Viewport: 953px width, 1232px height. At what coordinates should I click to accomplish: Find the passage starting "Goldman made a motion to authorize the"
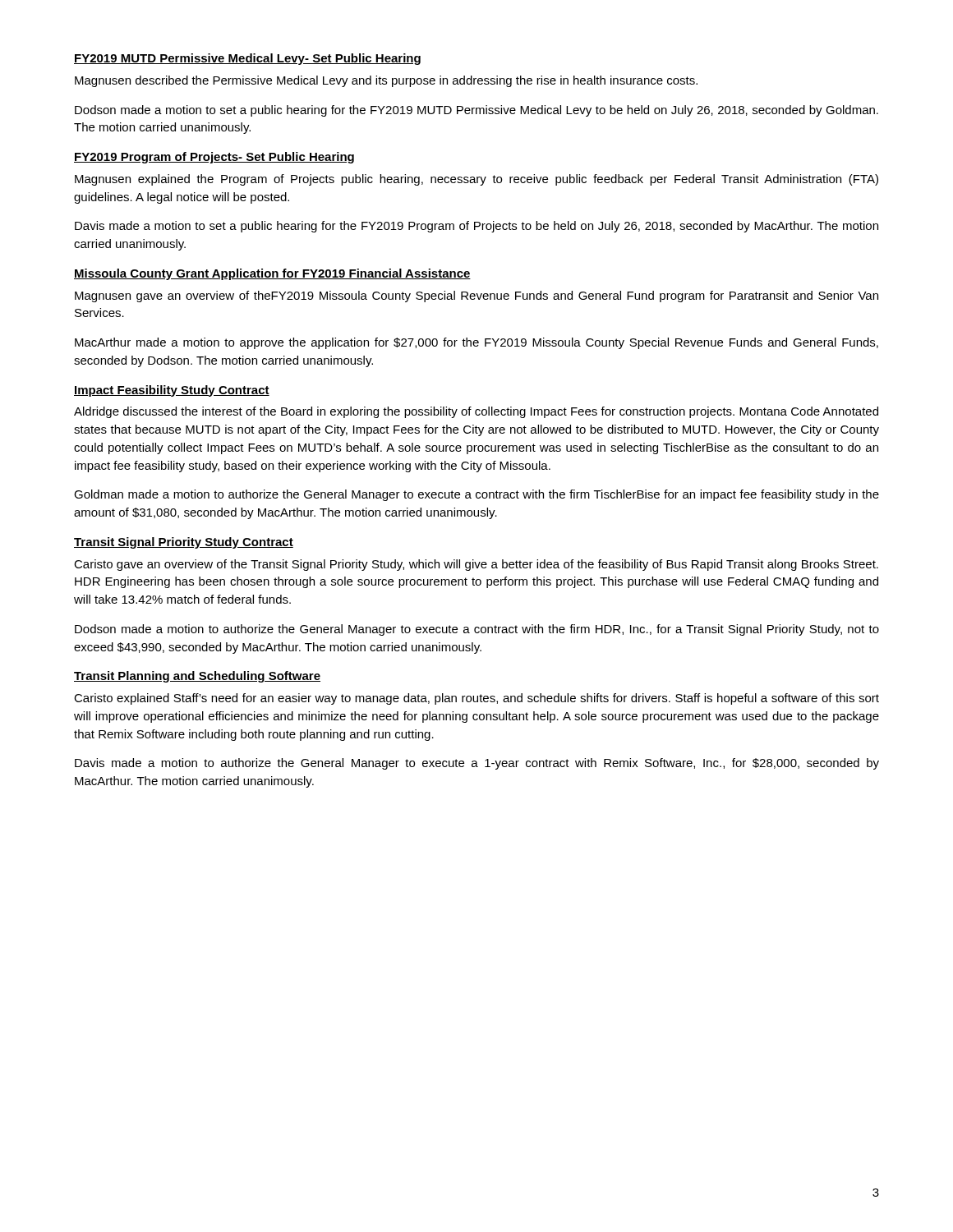476,503
